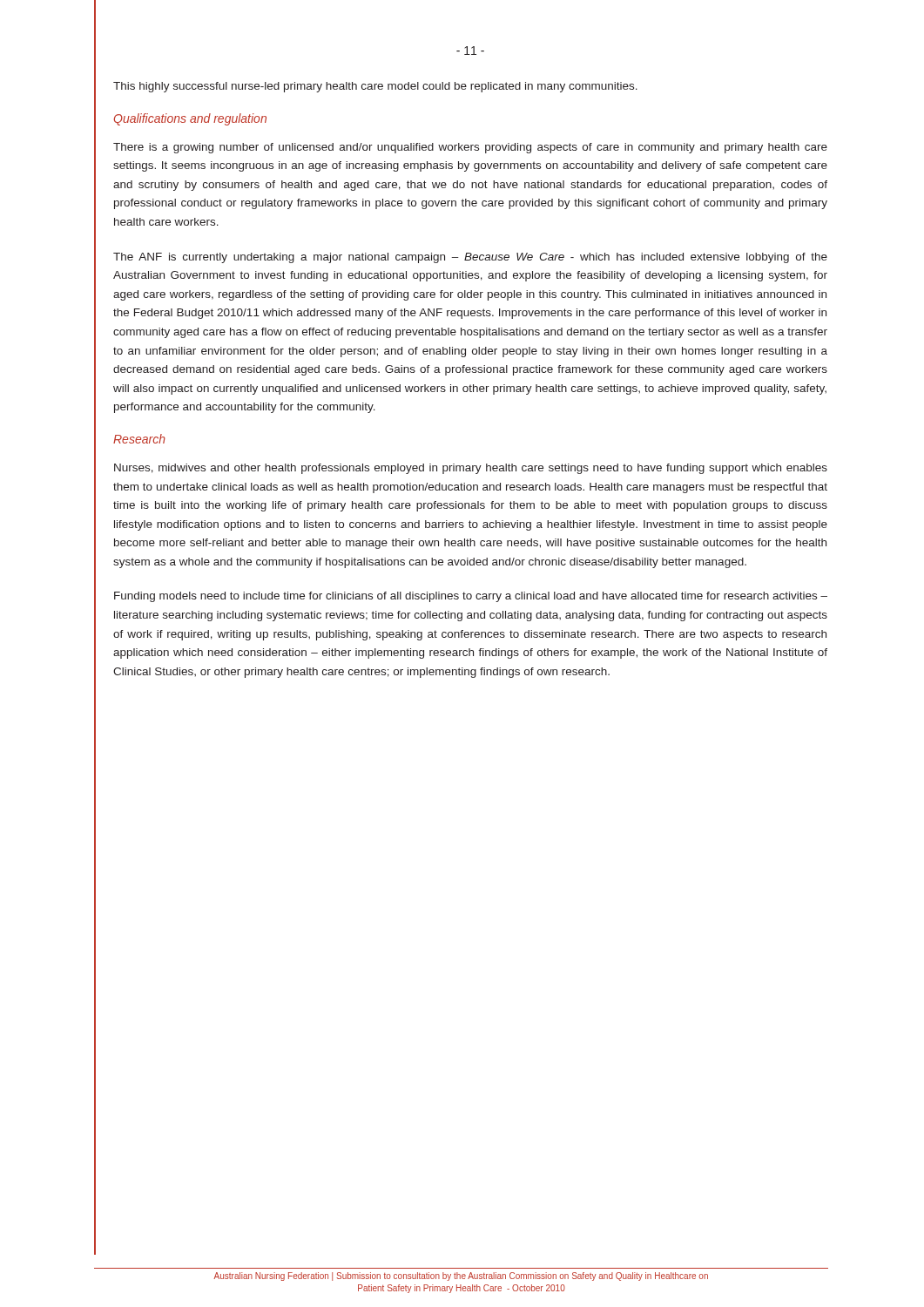Image resolution: width=924 pixels, height=1307 pixels.
Task: Select the text block starting "Nurses, midwives and other health professionals employed in"
Action: 470,514
